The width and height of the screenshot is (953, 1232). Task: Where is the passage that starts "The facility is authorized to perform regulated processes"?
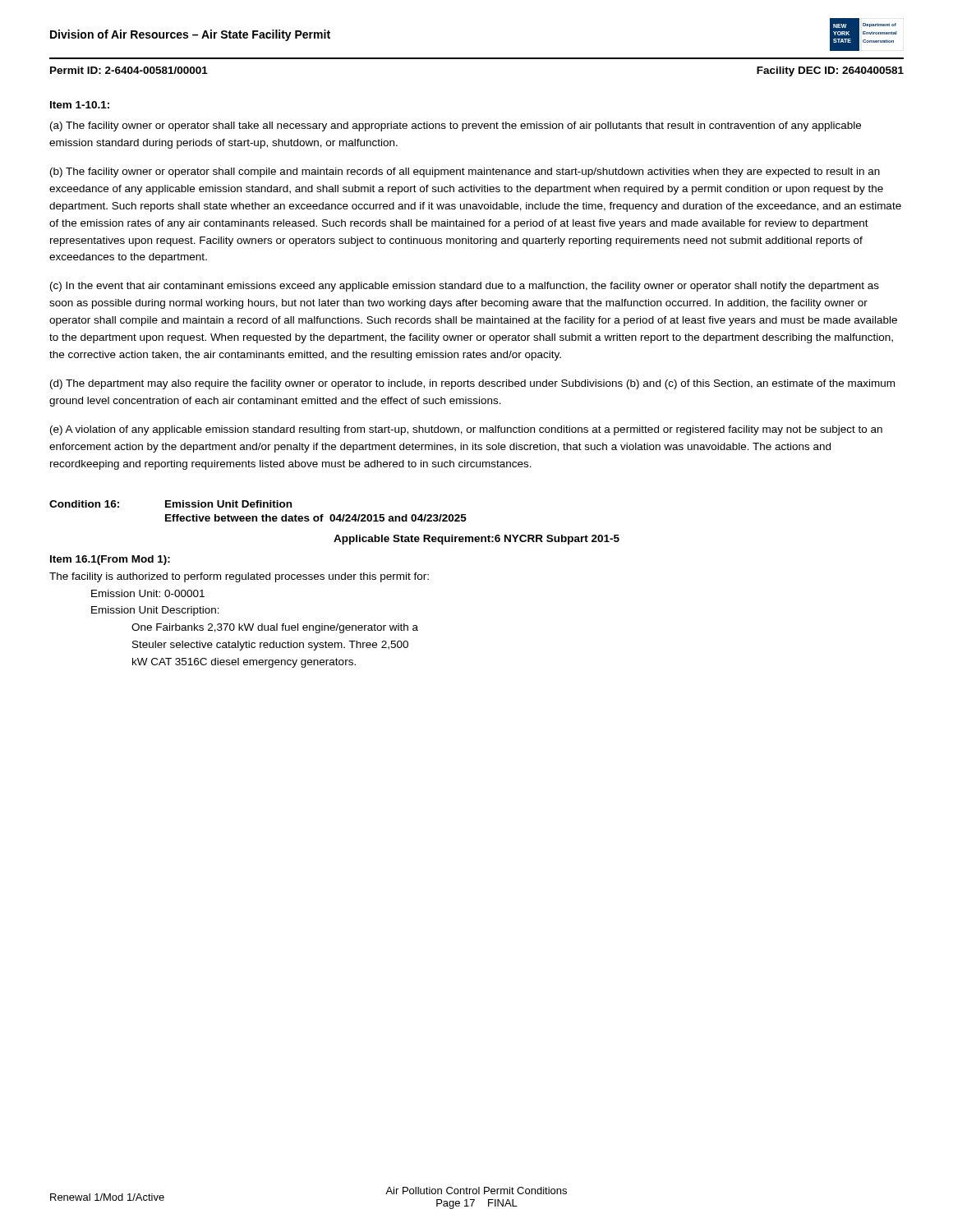pyautogui.click(x=239, y=577)
